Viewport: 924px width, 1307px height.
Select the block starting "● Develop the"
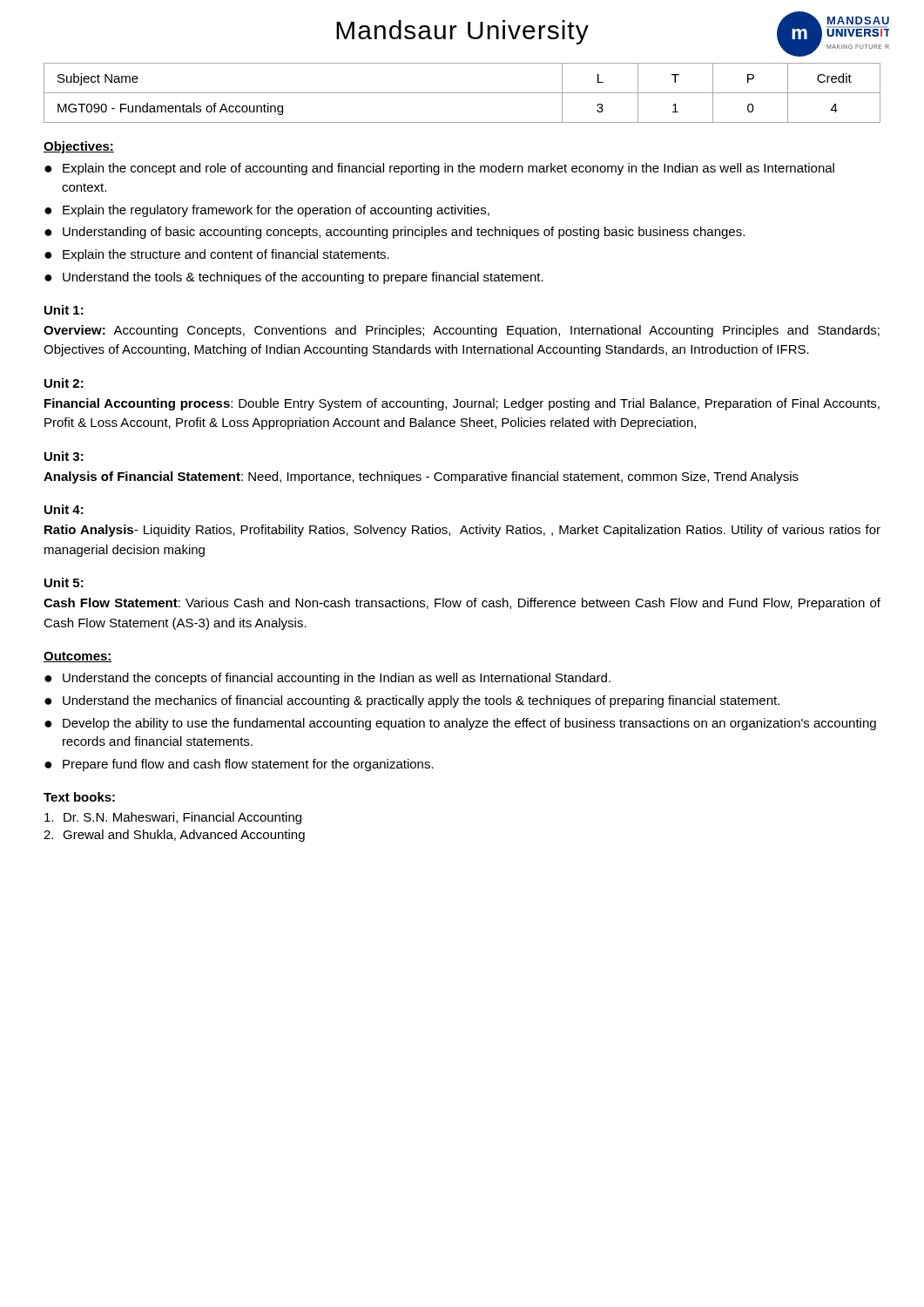point(462,732)
